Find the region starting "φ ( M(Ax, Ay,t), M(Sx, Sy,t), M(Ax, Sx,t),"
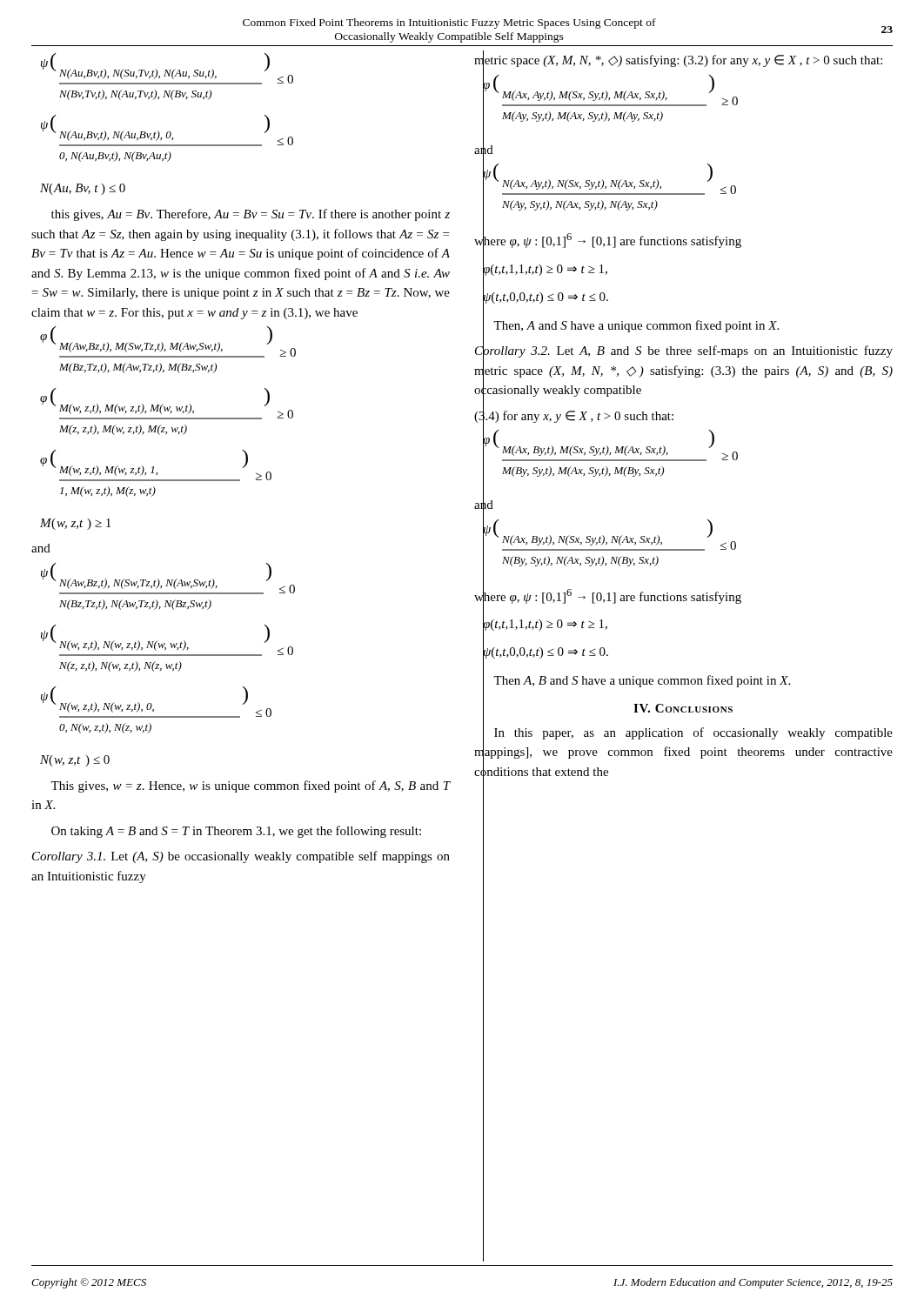Screen dimensions: 1305x924 click(x=618, y=105)
